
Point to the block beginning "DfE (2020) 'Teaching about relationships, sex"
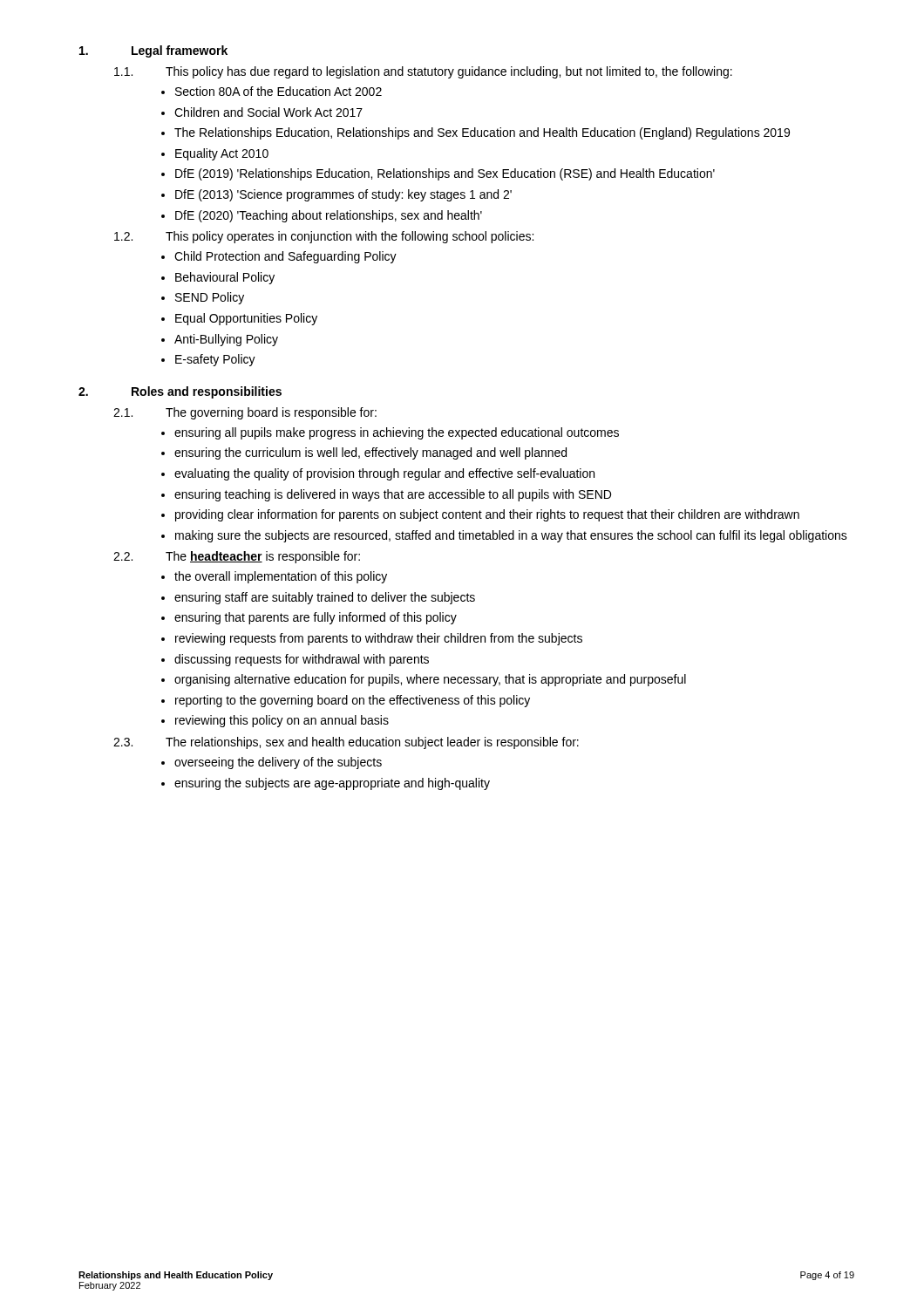tap(328, 215)
